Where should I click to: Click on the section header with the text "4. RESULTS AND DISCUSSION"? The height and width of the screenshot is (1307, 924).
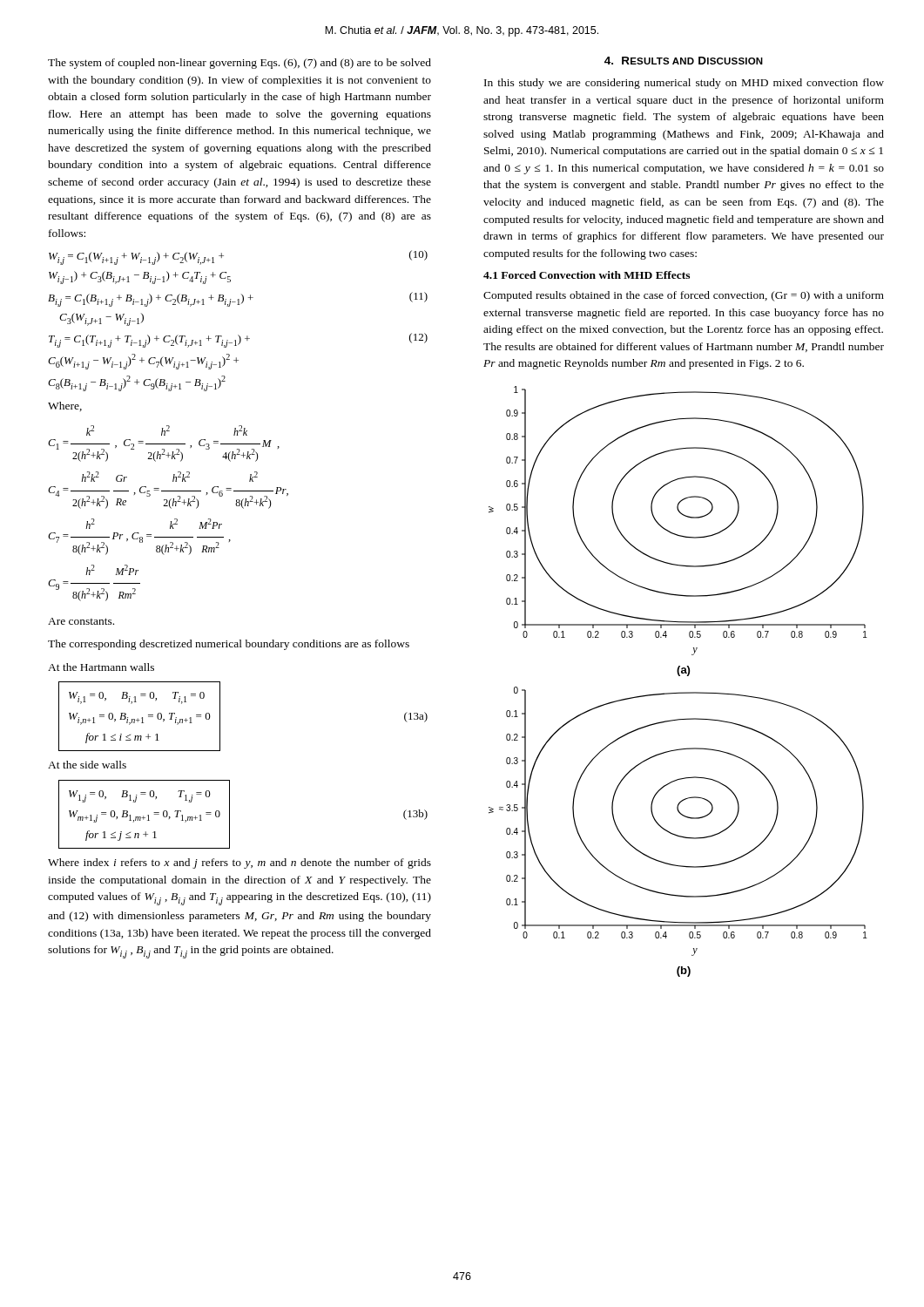[684, 61]
